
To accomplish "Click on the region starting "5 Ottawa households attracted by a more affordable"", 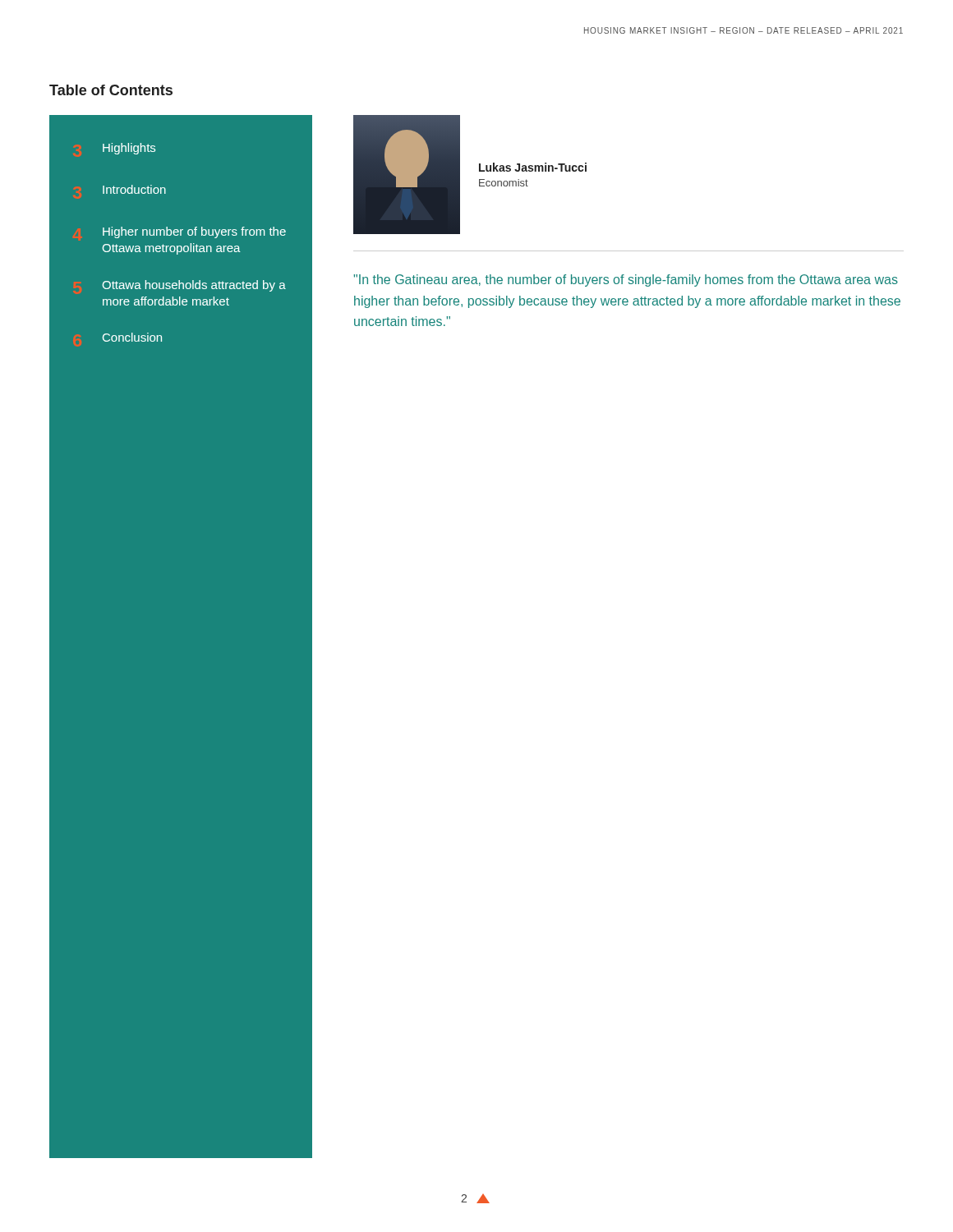I will point(181,293).
